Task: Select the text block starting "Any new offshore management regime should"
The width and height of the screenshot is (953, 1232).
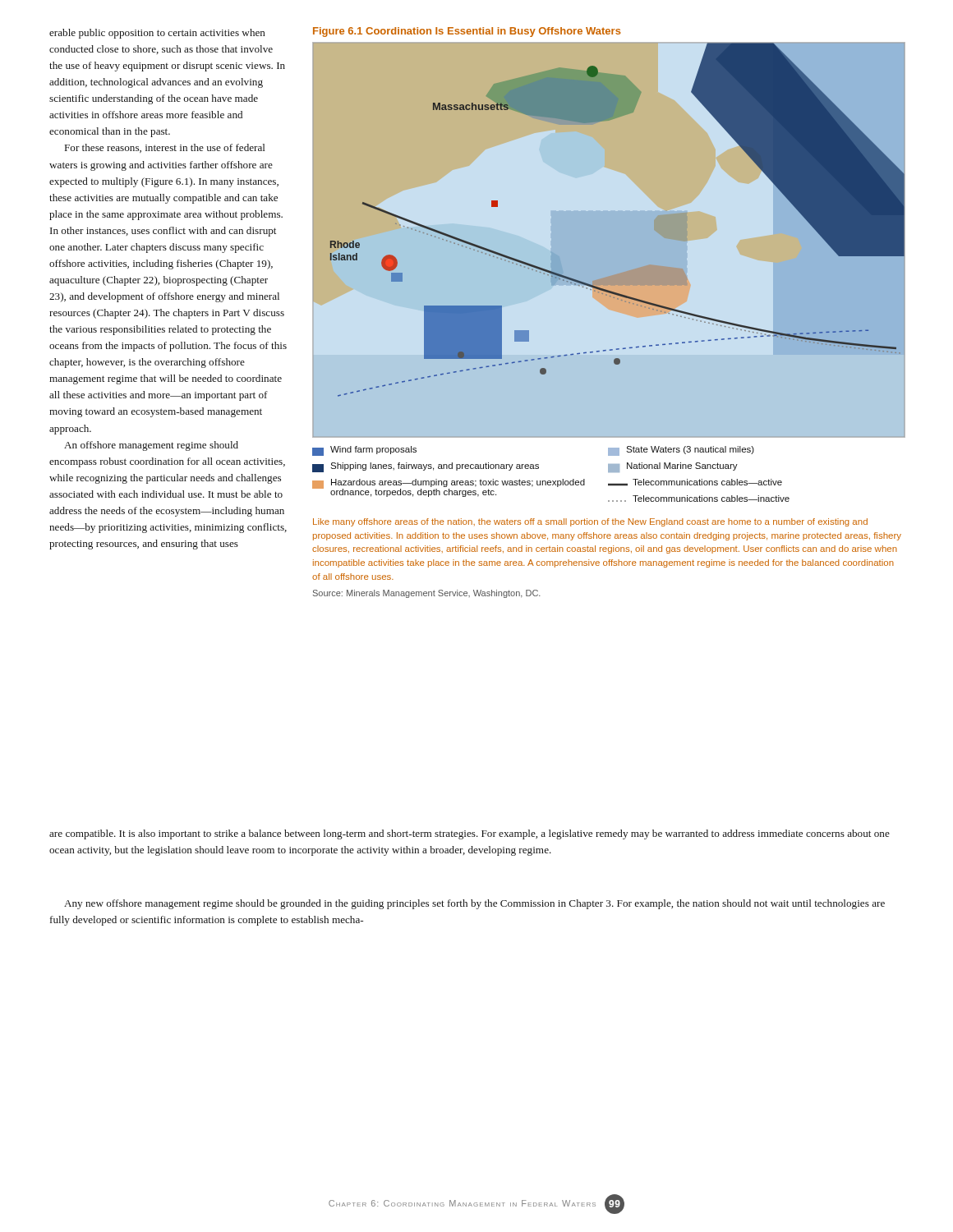Action: (x=476, y=912)
